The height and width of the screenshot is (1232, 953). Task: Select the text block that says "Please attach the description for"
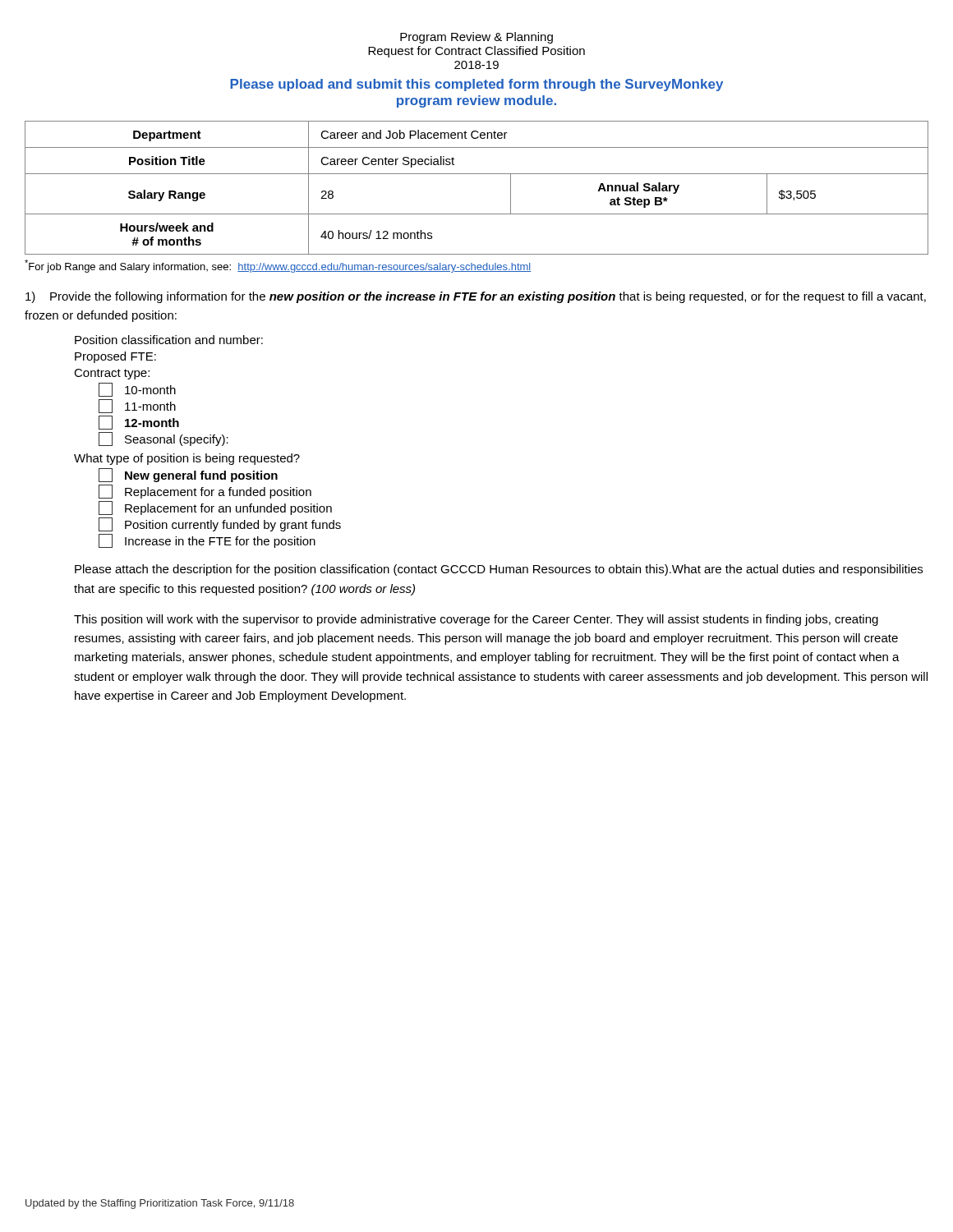point(499,579)
